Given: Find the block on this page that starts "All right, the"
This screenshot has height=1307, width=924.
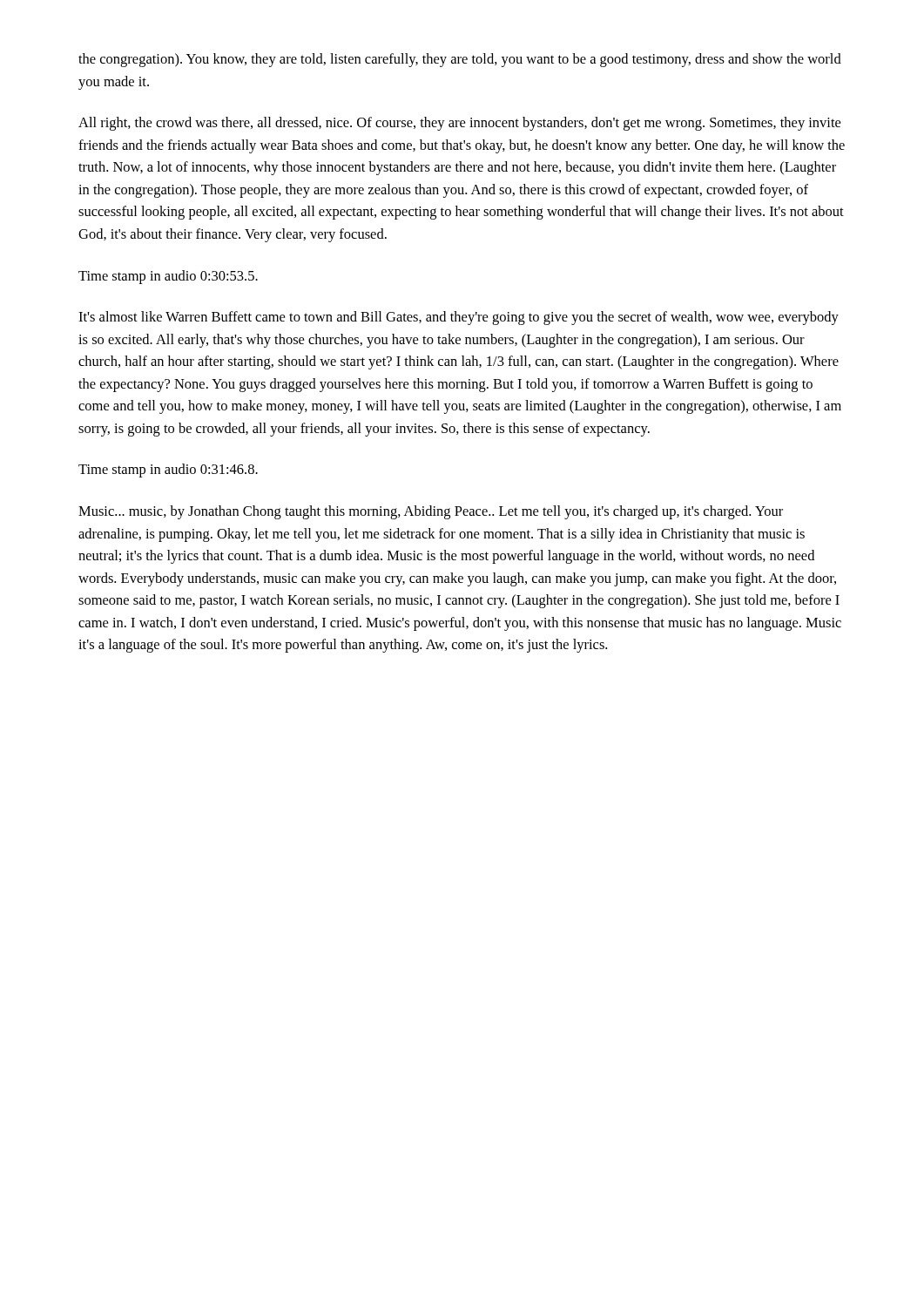Looking at the screenshot, I should pyautogui.click(x=462, y=178).
